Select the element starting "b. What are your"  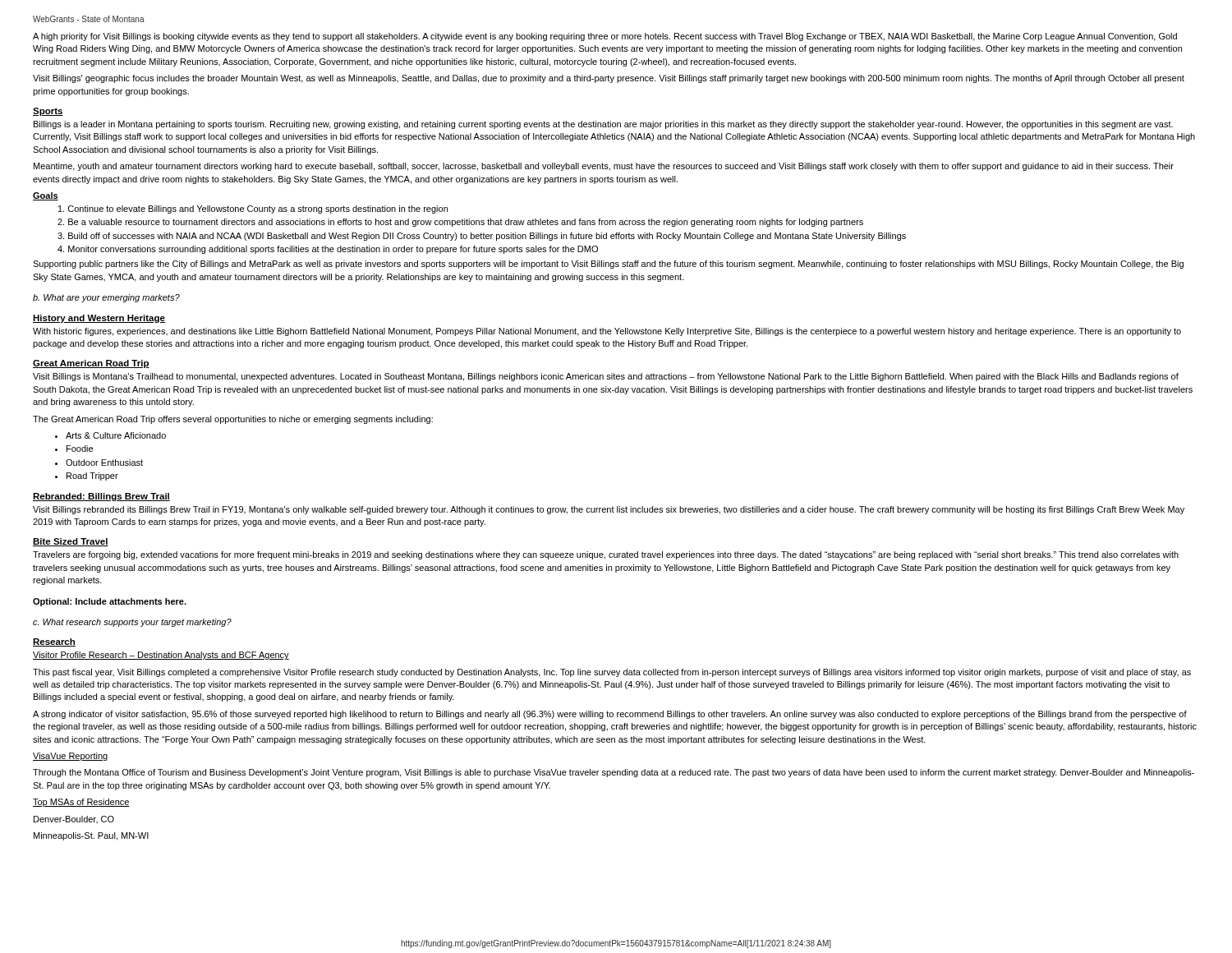click(106, 298)
